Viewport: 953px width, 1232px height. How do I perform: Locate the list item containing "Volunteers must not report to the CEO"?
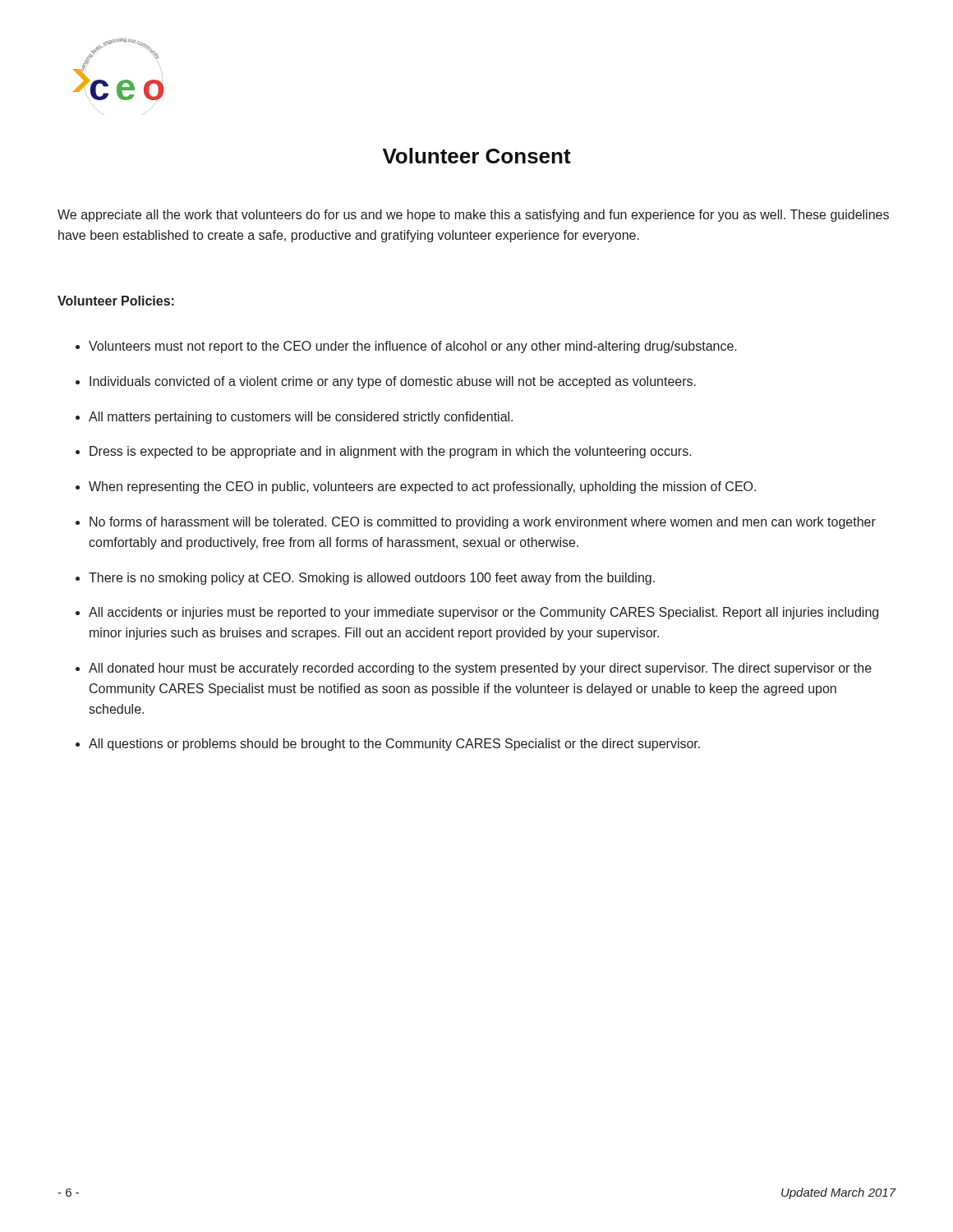coord(413,346)
